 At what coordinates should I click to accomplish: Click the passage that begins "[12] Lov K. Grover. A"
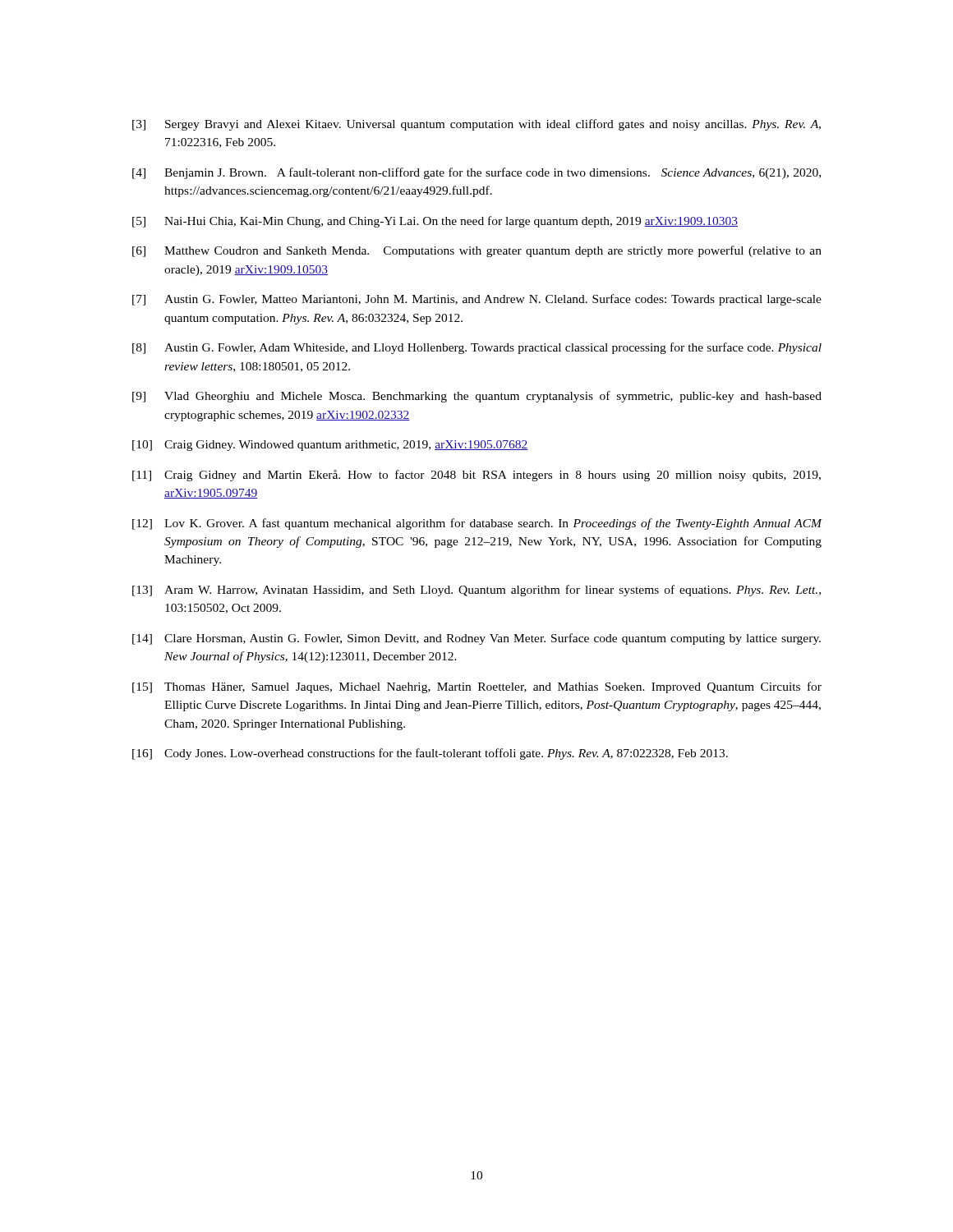pyautogui.click(x=476, y=541)
